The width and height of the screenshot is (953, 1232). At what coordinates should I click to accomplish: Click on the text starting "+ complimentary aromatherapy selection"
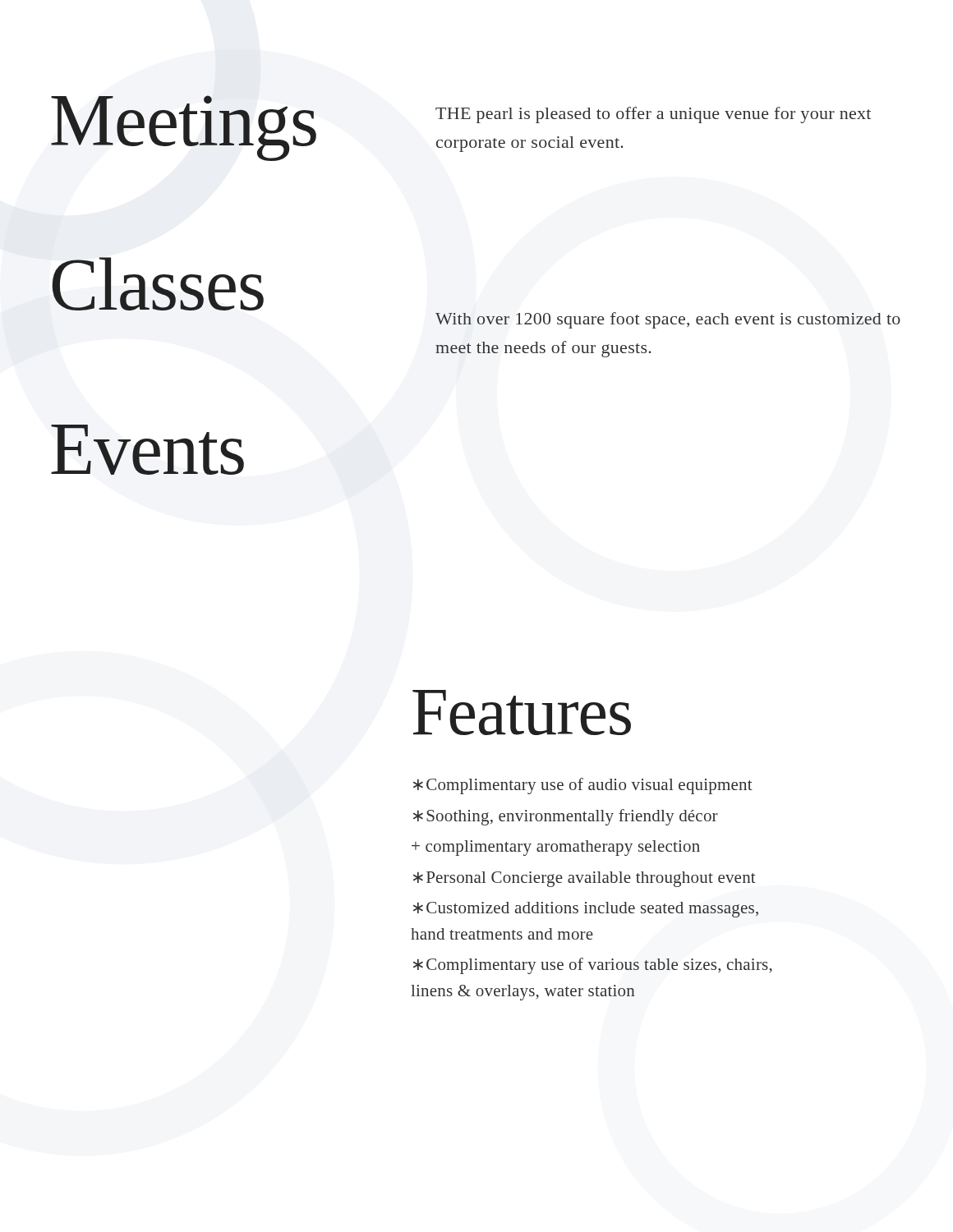pos(556,846)
